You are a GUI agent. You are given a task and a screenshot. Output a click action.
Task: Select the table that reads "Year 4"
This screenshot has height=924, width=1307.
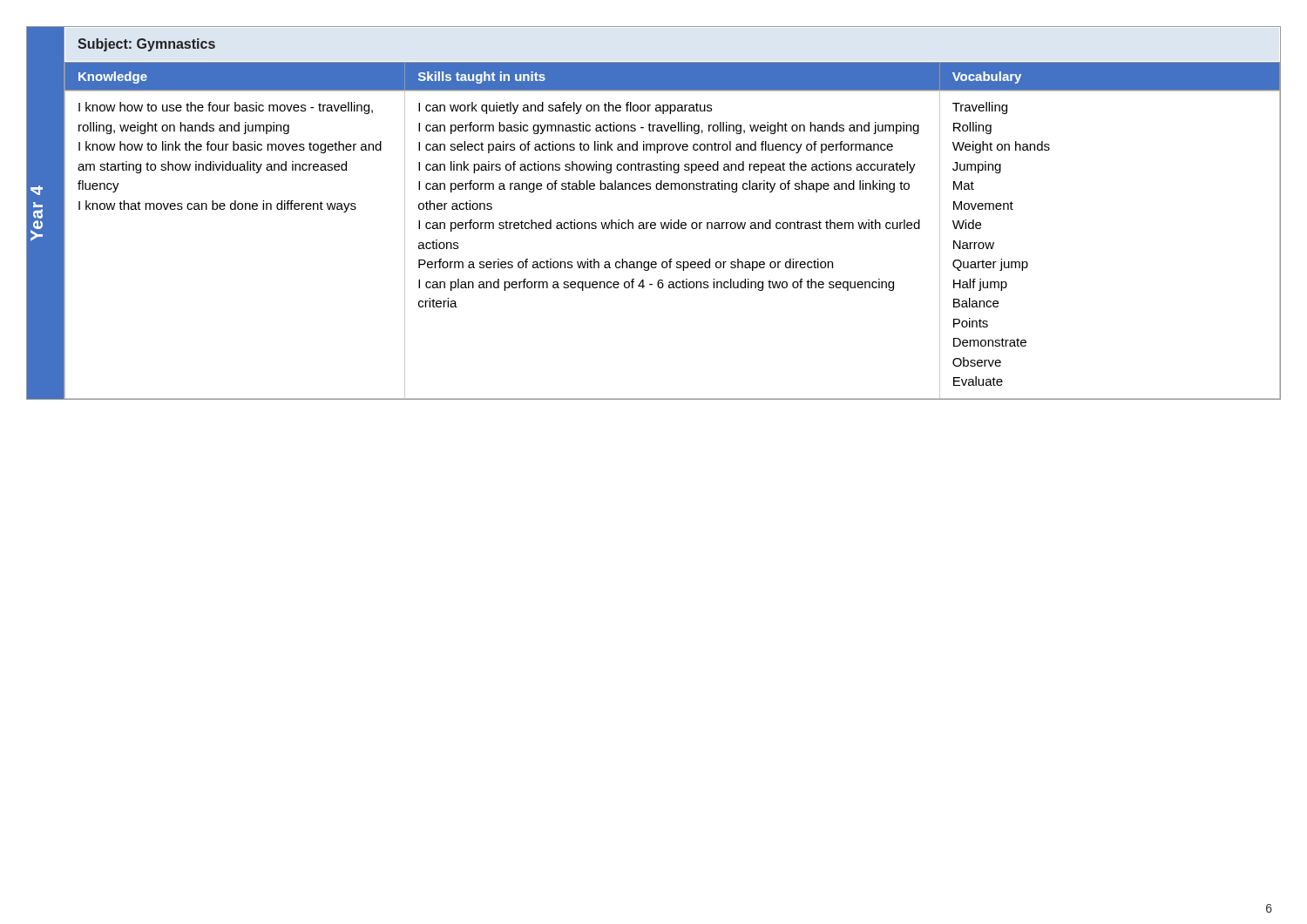coord(654,213)
